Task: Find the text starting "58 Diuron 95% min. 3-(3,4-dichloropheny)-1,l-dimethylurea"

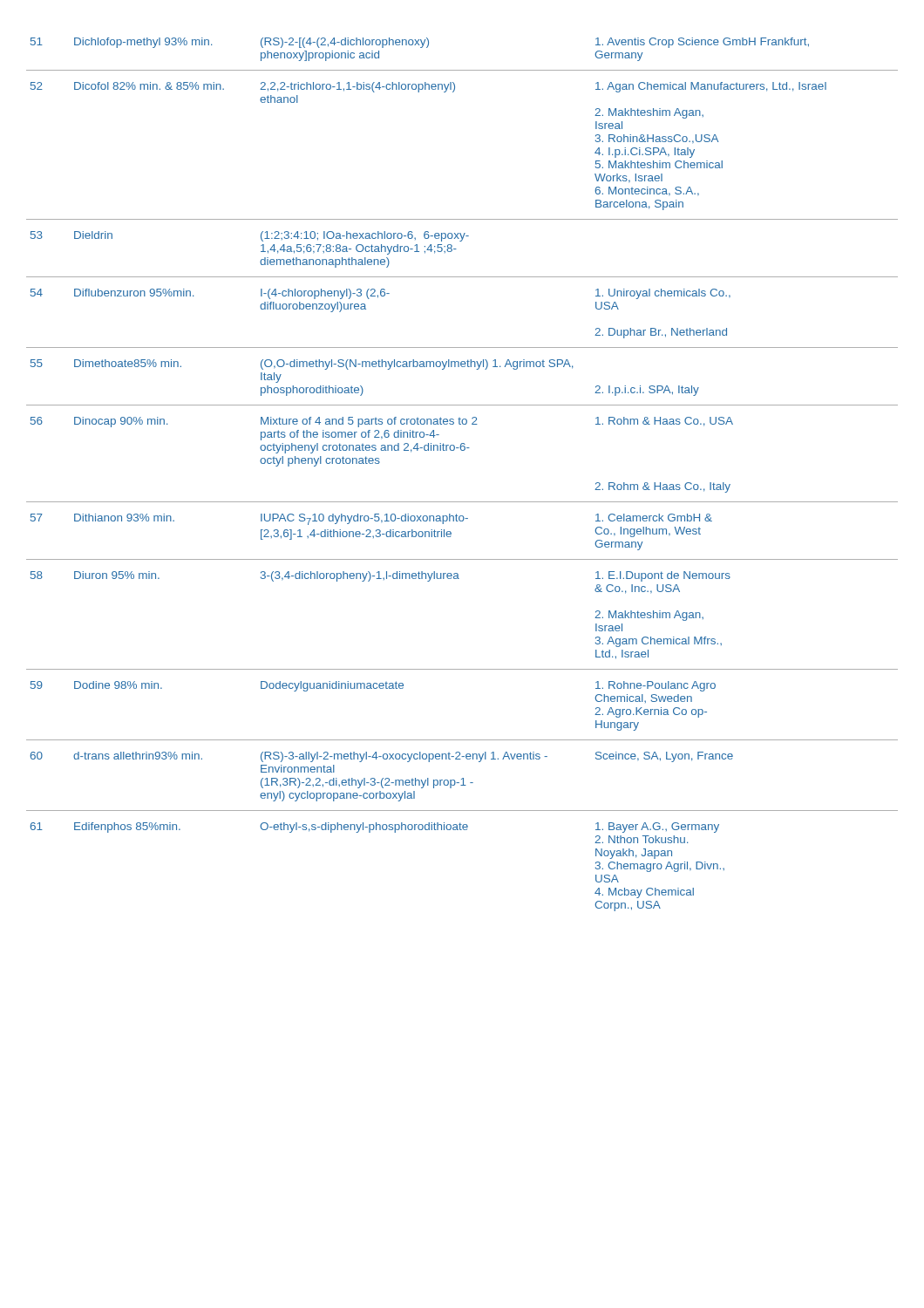Action: click(x=380, y=576)
